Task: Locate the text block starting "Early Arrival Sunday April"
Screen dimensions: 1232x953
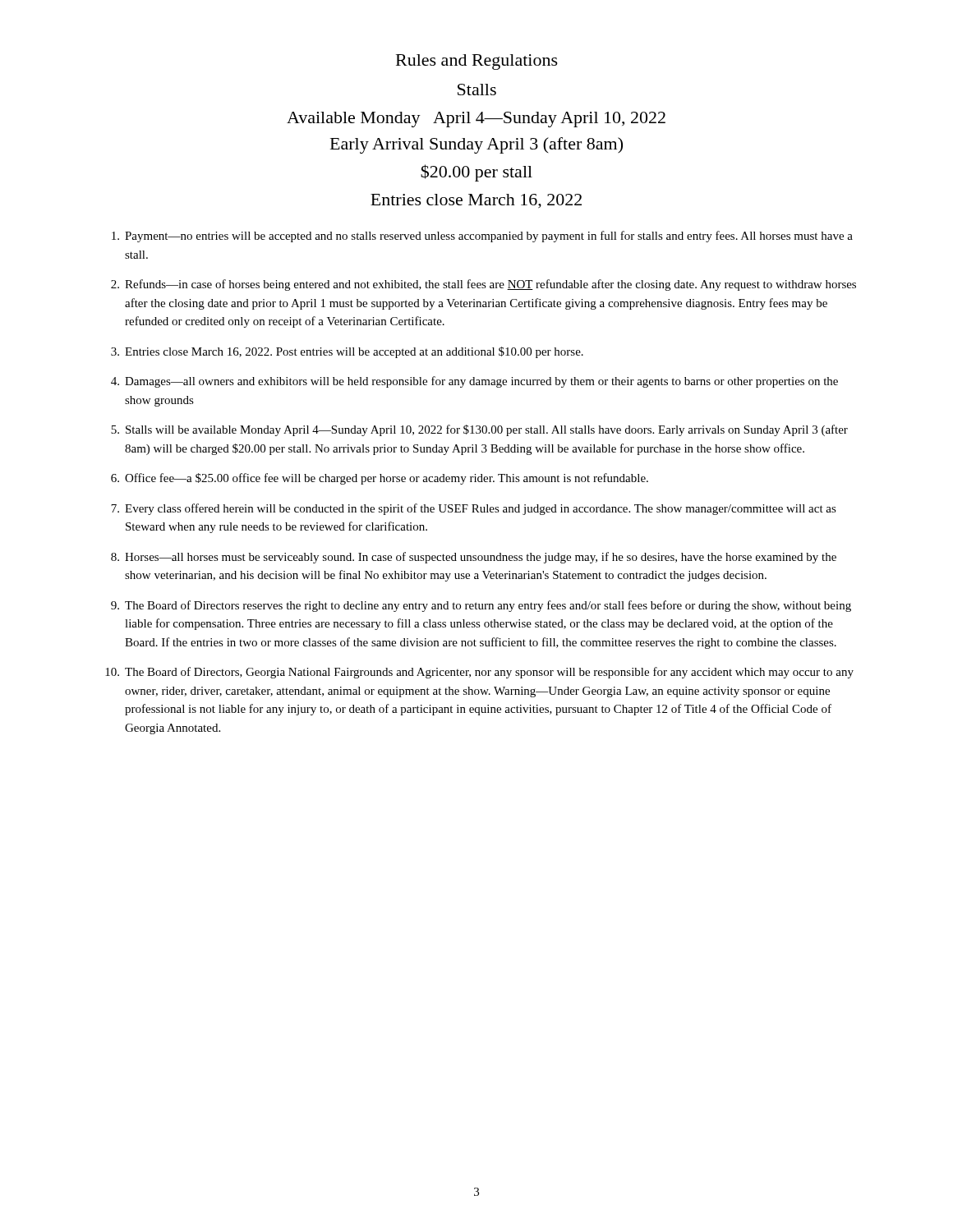Action: 476,144
